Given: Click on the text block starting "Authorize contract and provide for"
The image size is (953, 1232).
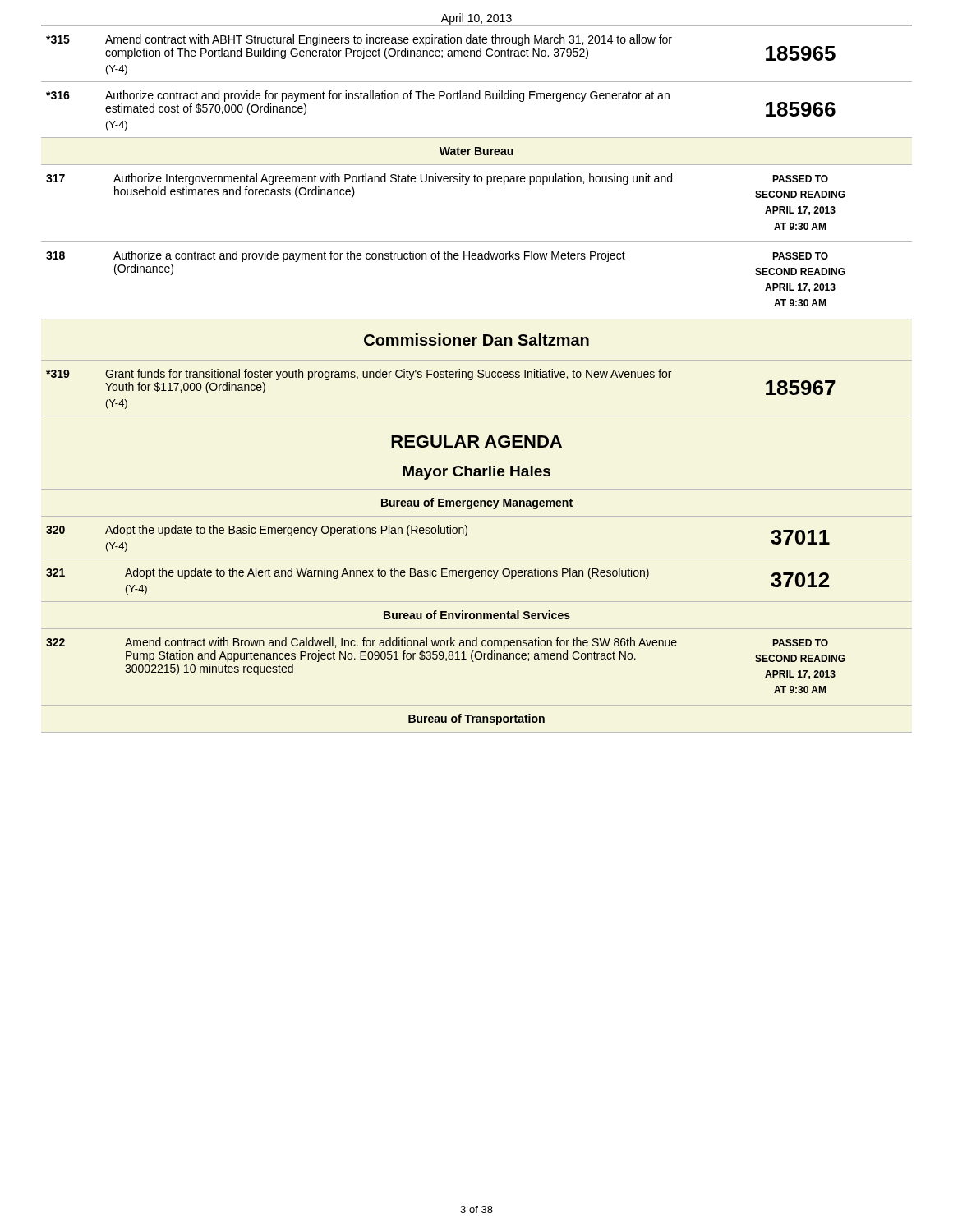Looking at the screenshot, I should coord(394,110).
